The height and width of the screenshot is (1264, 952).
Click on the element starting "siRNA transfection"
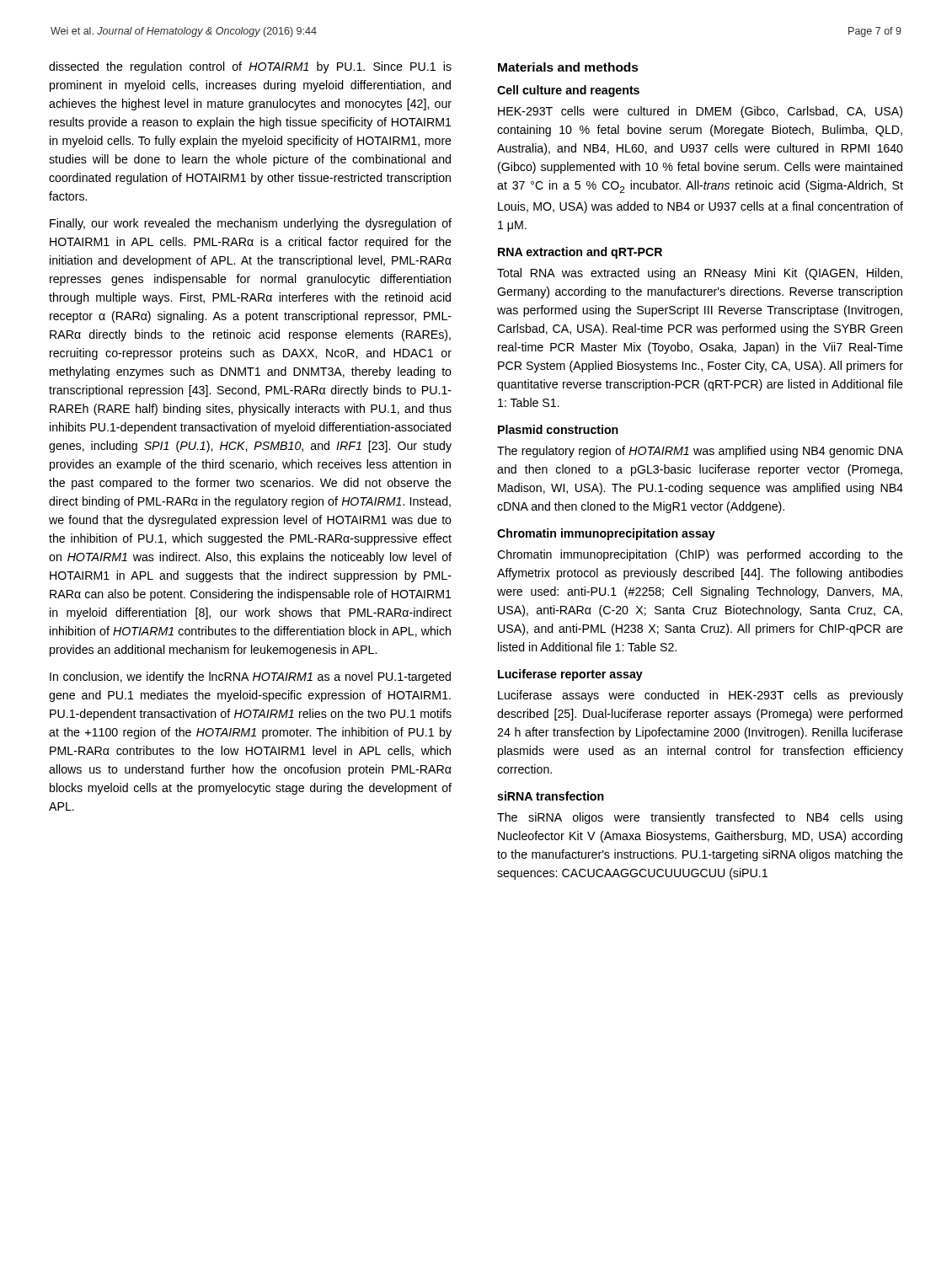551,796
